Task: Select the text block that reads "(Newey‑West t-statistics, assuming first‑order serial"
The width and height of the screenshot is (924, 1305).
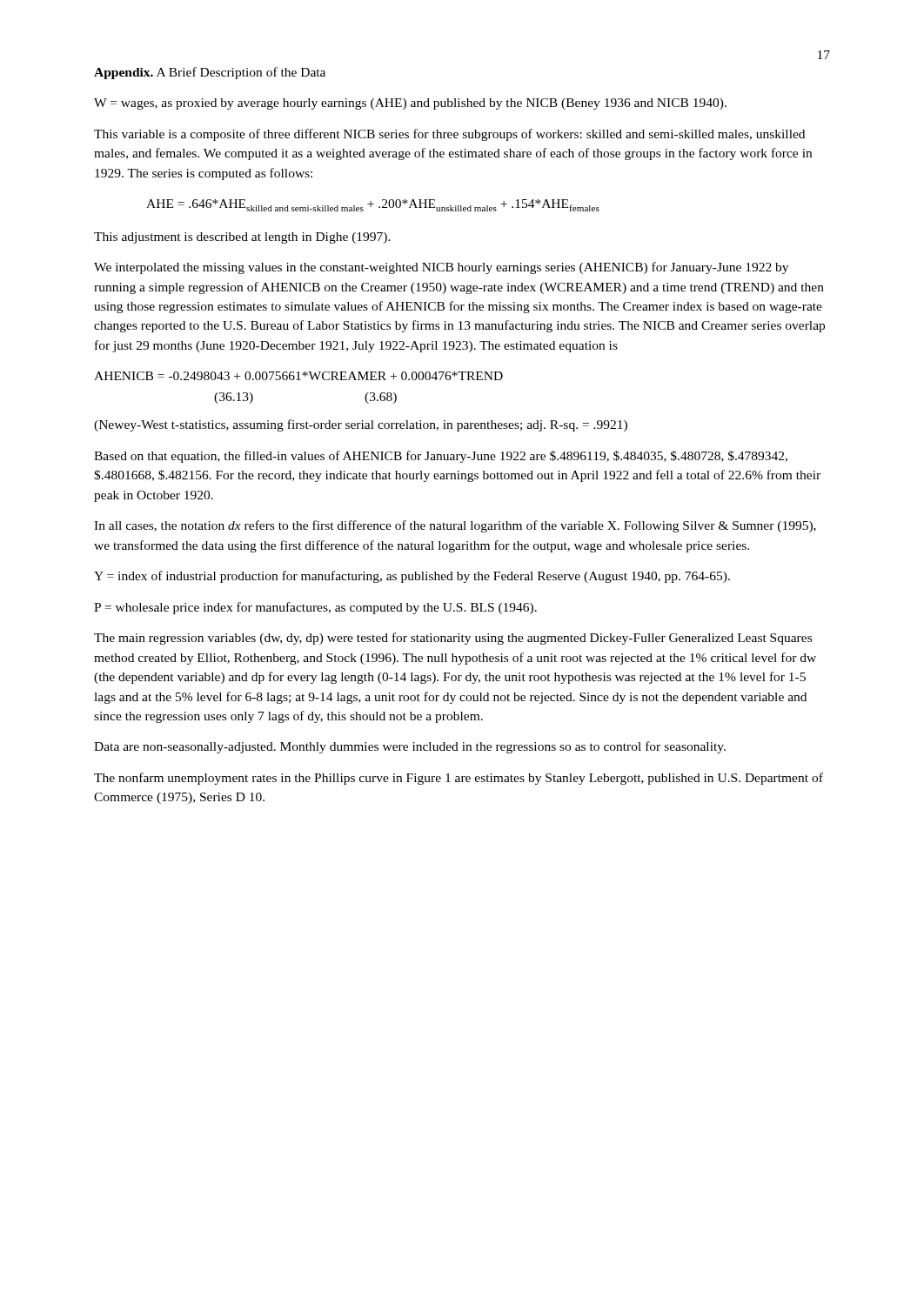Action: pos(462,425)
